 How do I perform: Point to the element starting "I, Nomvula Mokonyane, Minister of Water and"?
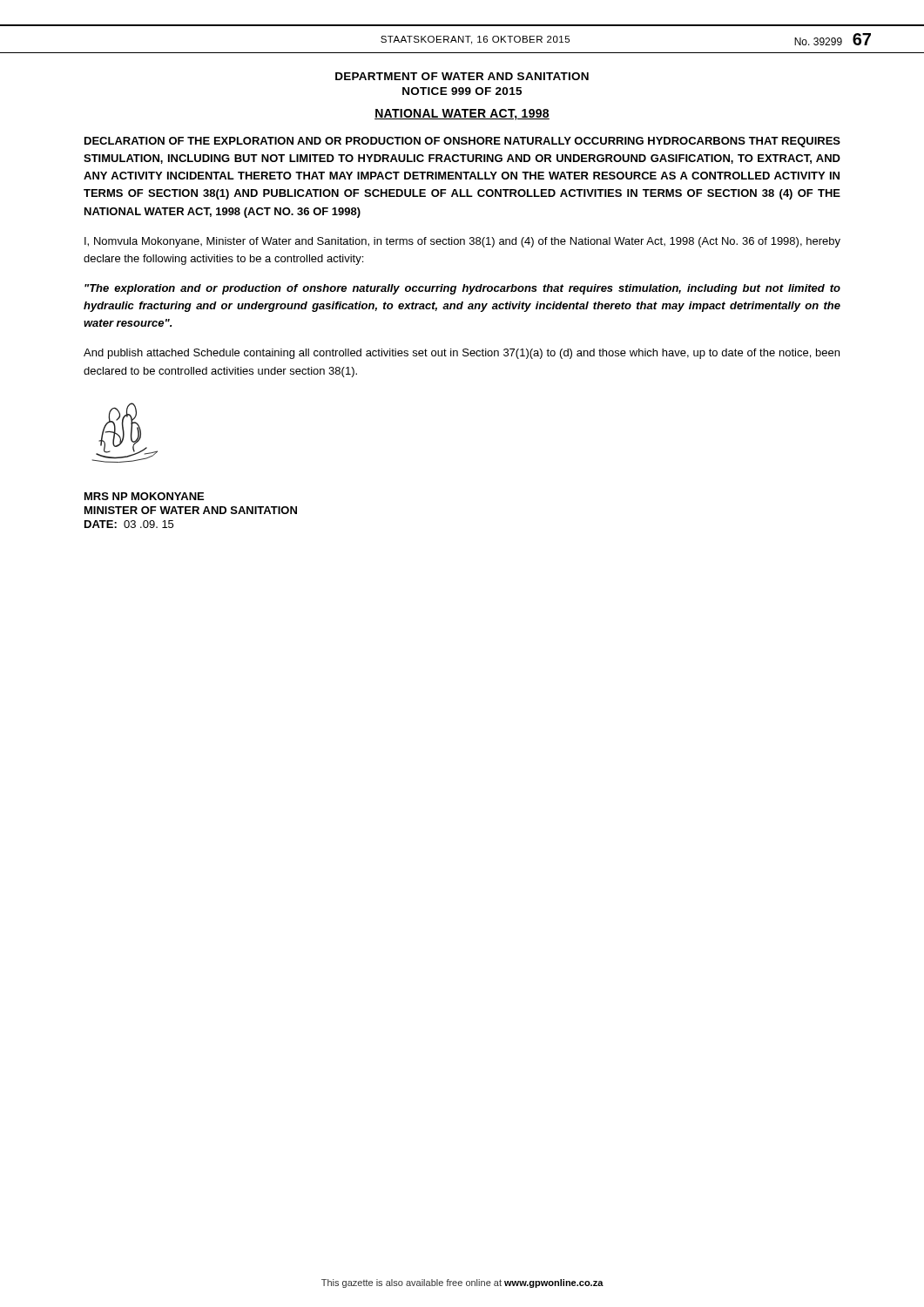[462, 249]
